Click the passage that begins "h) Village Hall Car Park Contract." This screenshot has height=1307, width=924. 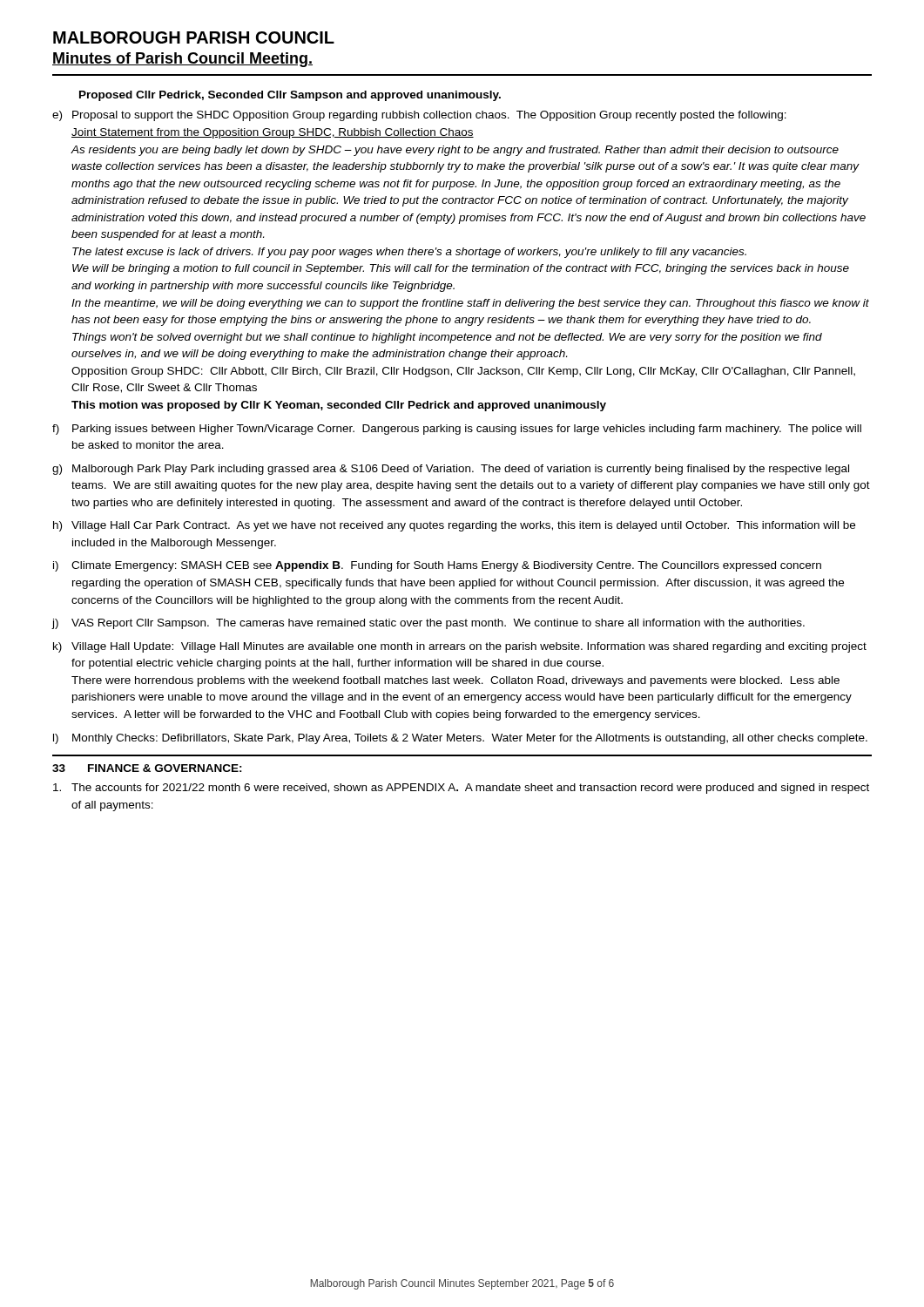click(x=462, y=534)
